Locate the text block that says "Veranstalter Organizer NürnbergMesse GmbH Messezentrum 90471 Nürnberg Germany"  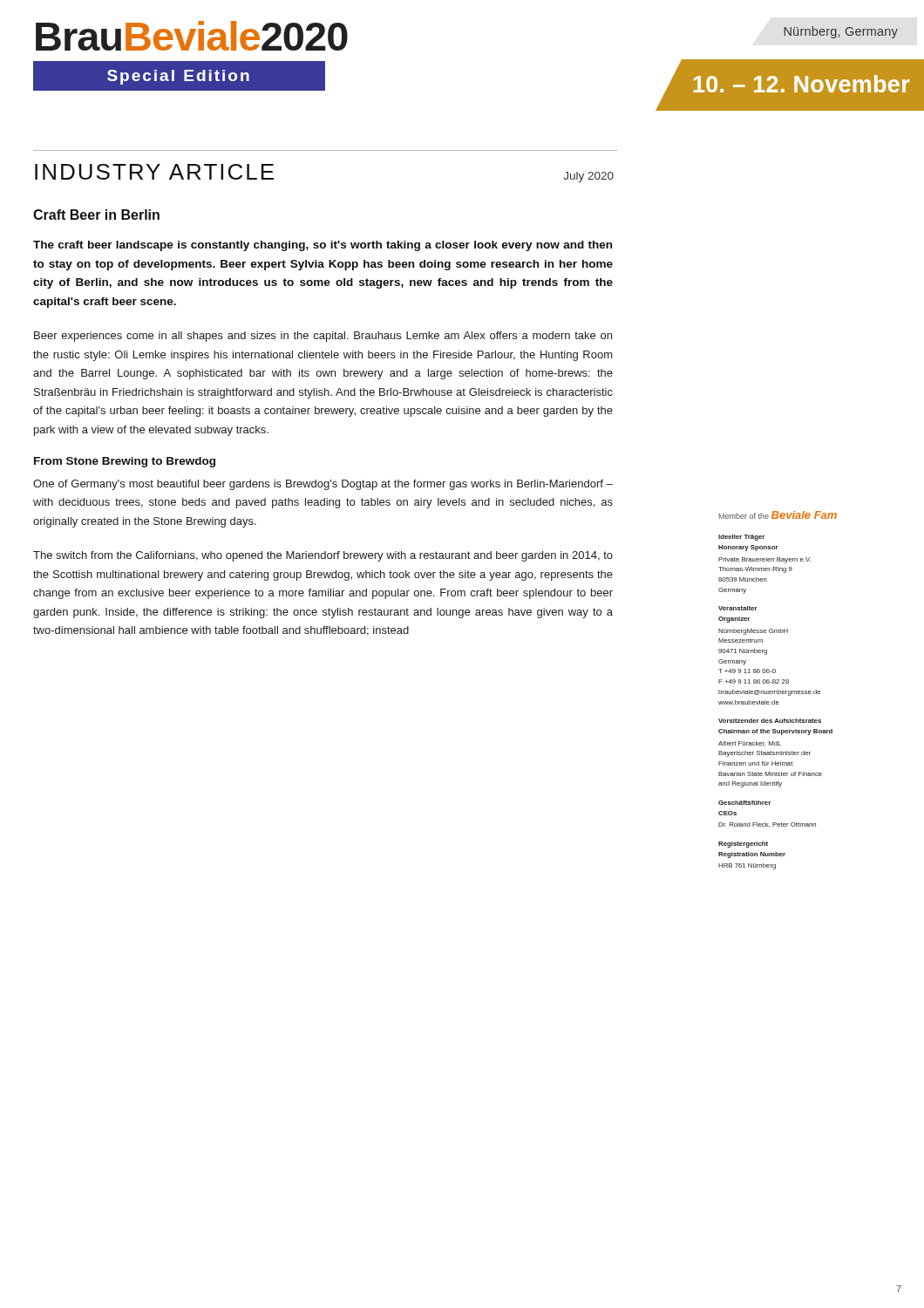(x=738, y=608)
